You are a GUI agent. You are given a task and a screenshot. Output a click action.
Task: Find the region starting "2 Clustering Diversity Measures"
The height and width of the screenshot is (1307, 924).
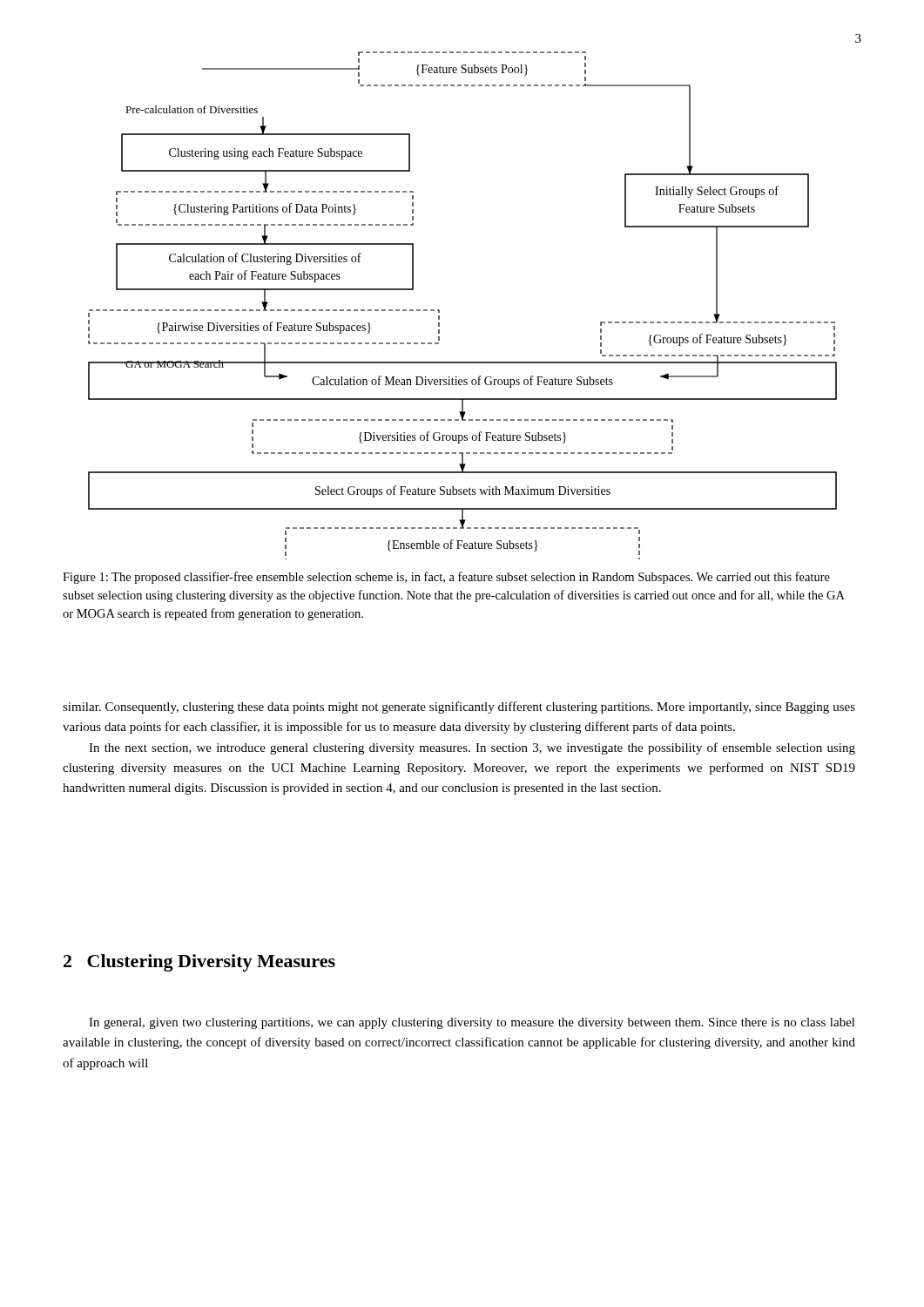(x=199, y=963)
